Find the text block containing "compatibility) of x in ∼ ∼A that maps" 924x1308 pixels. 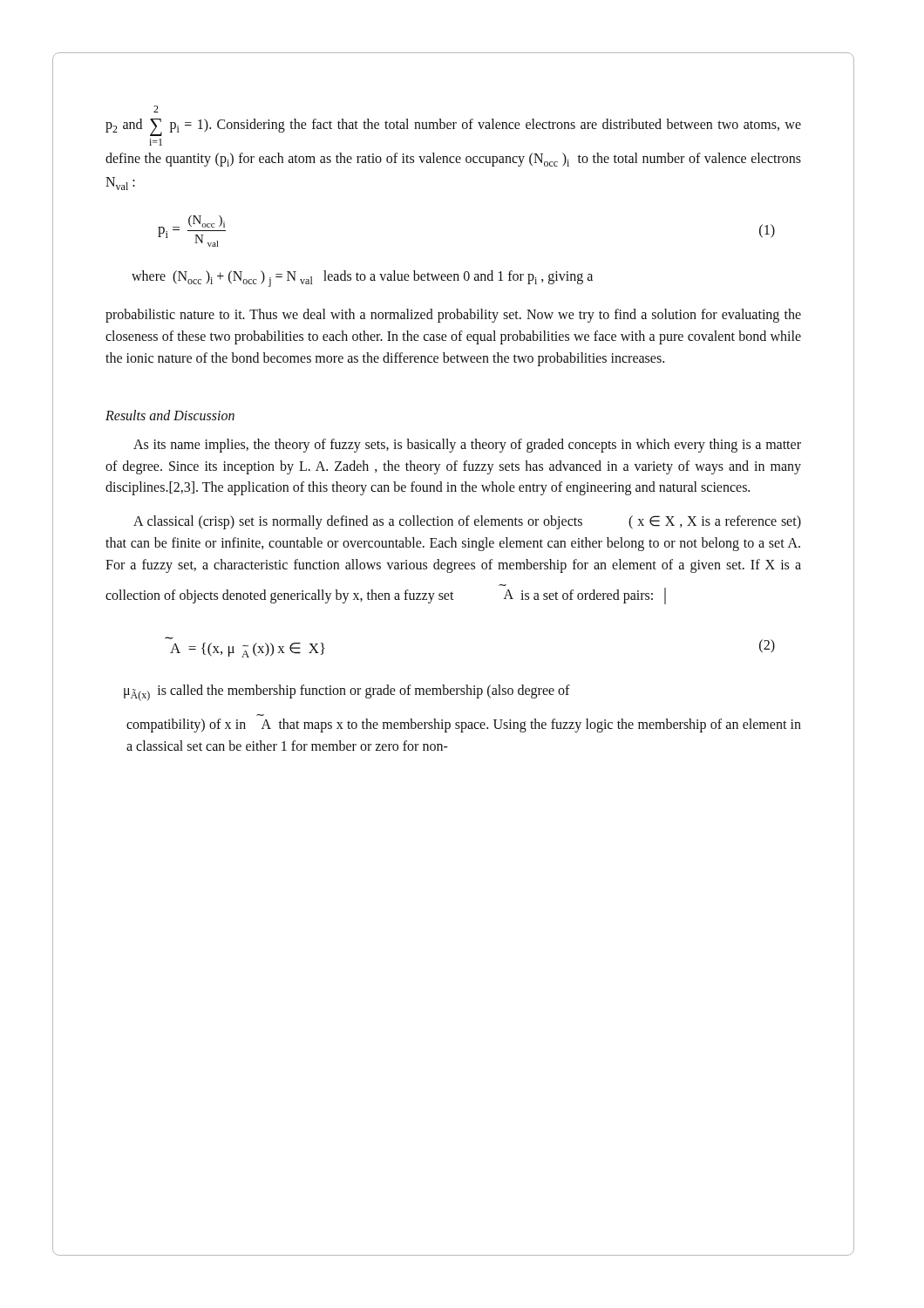(464, 730)
